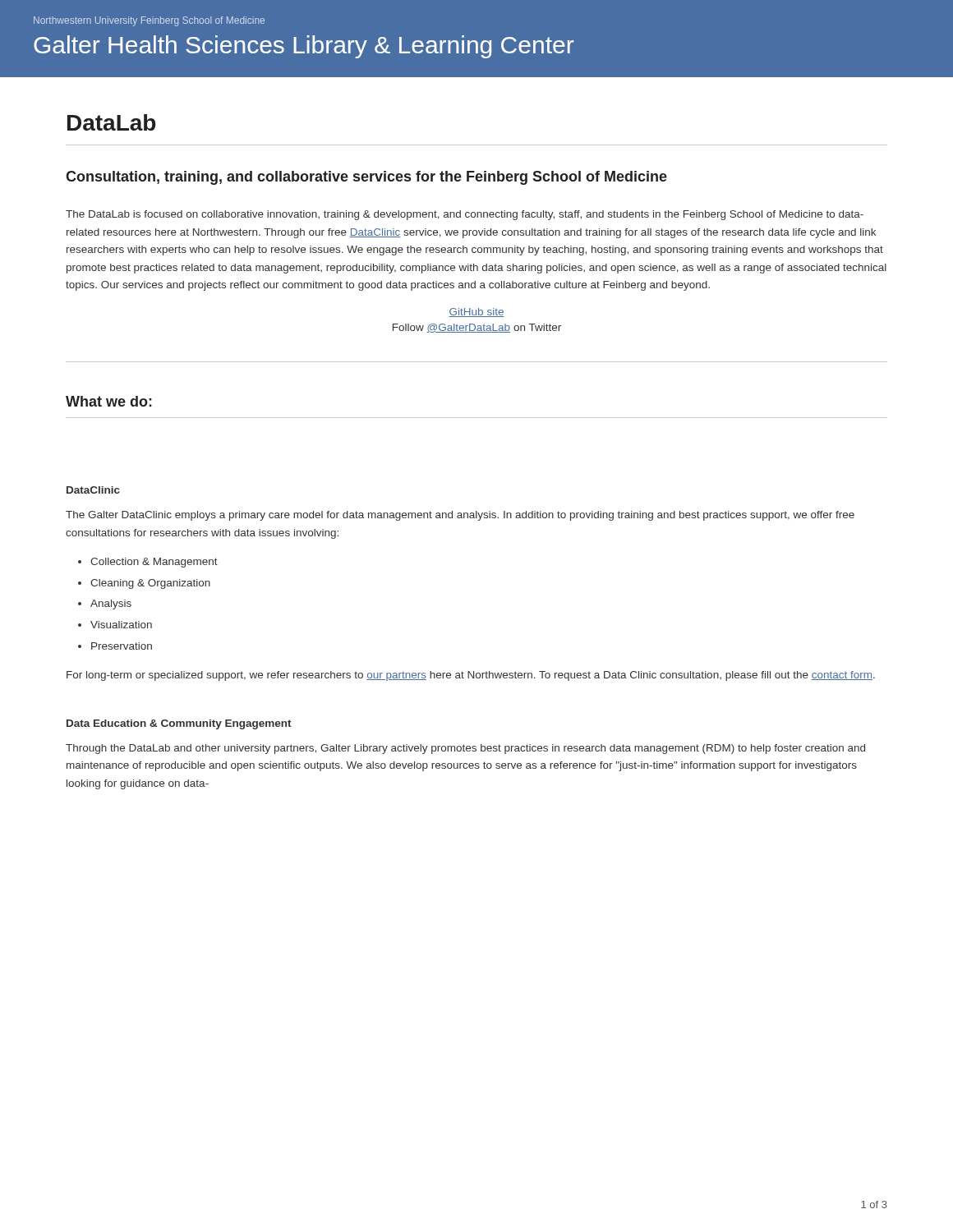The width and height of the screenshot is (953, 1232).
Task: Locate the region starting "Cleaning & Organization"
Action: pos(150,582)
